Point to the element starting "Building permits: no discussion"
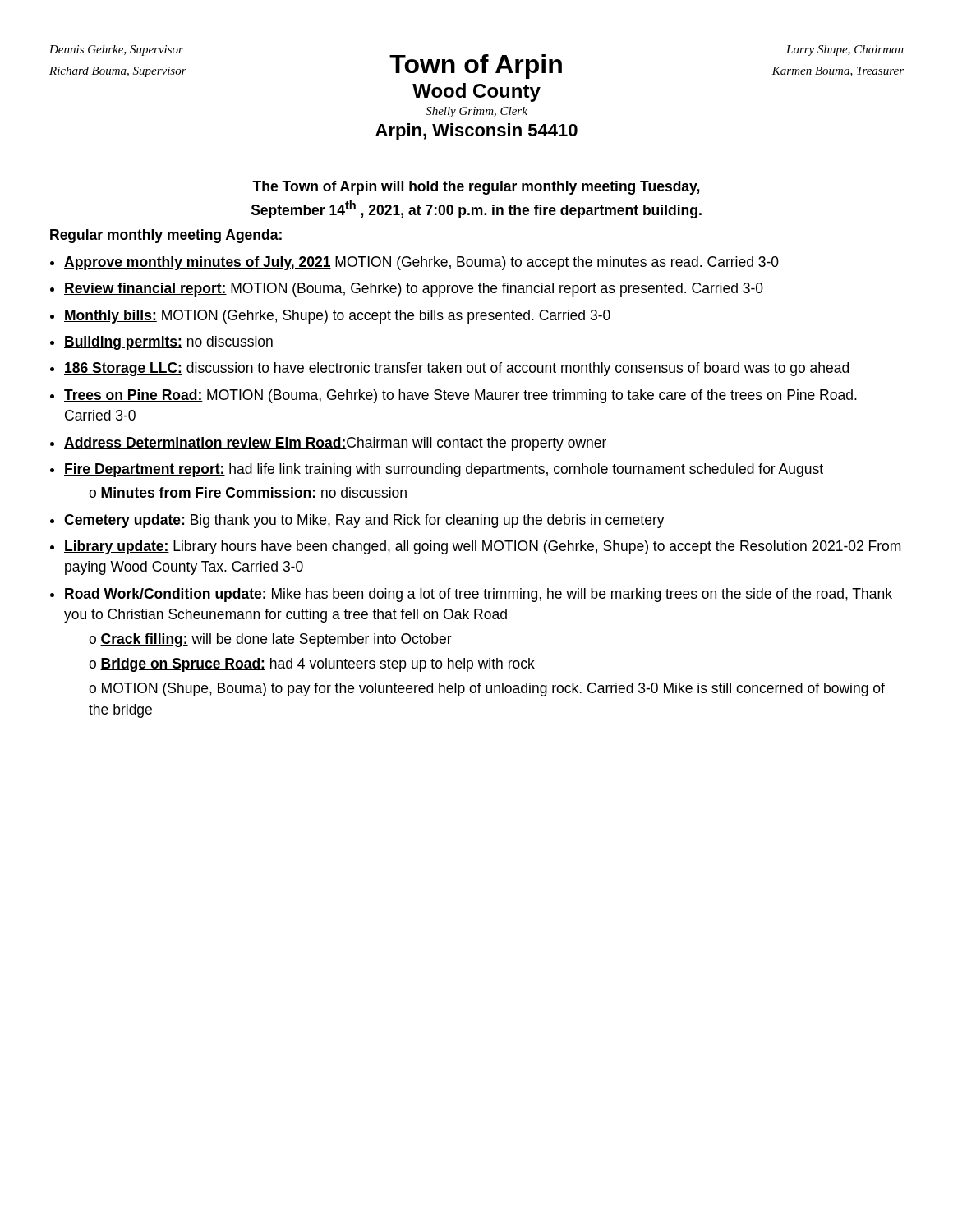 [169, 342]
